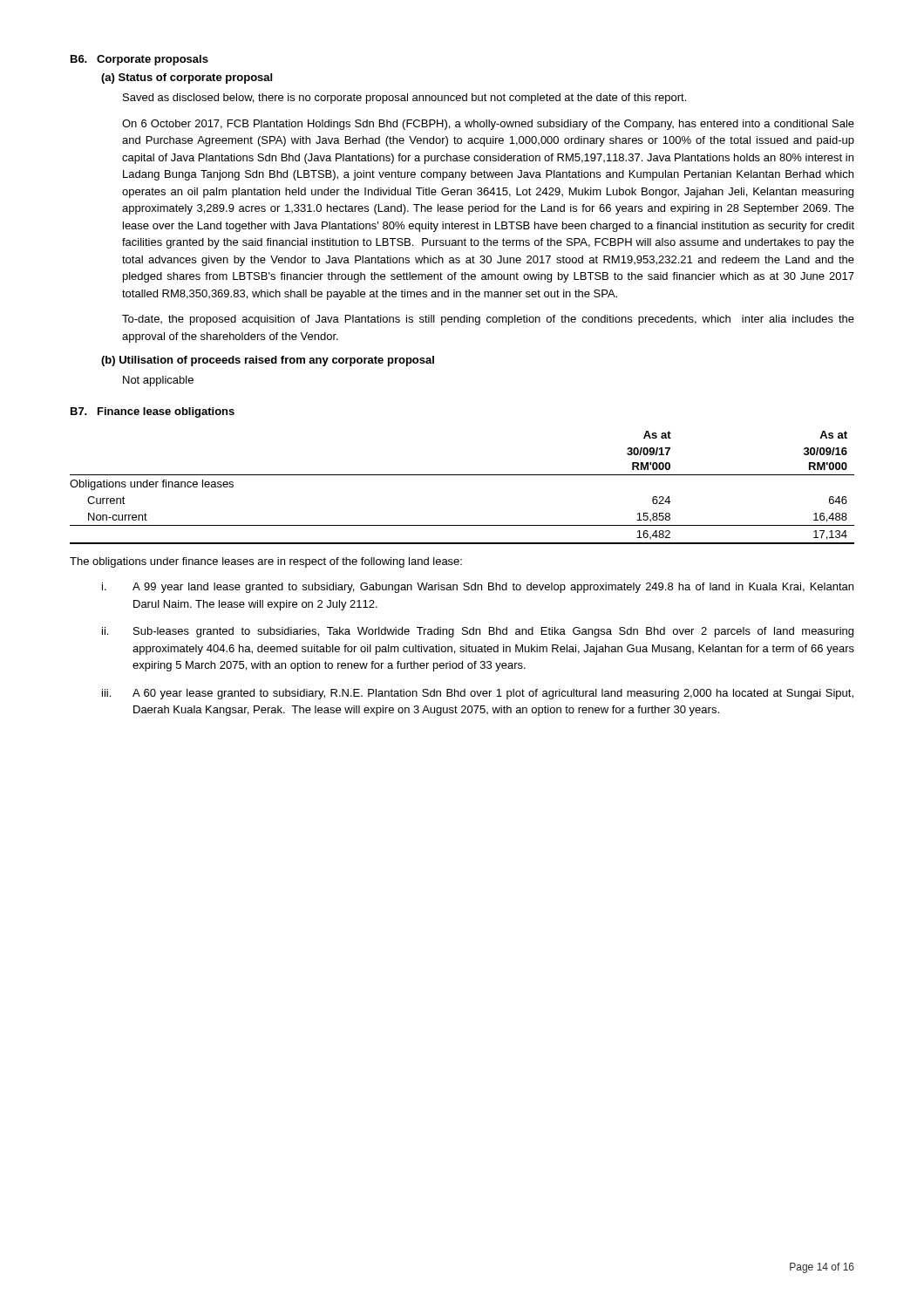Locate the table with the text "Obligations under finance leases"

462,485
